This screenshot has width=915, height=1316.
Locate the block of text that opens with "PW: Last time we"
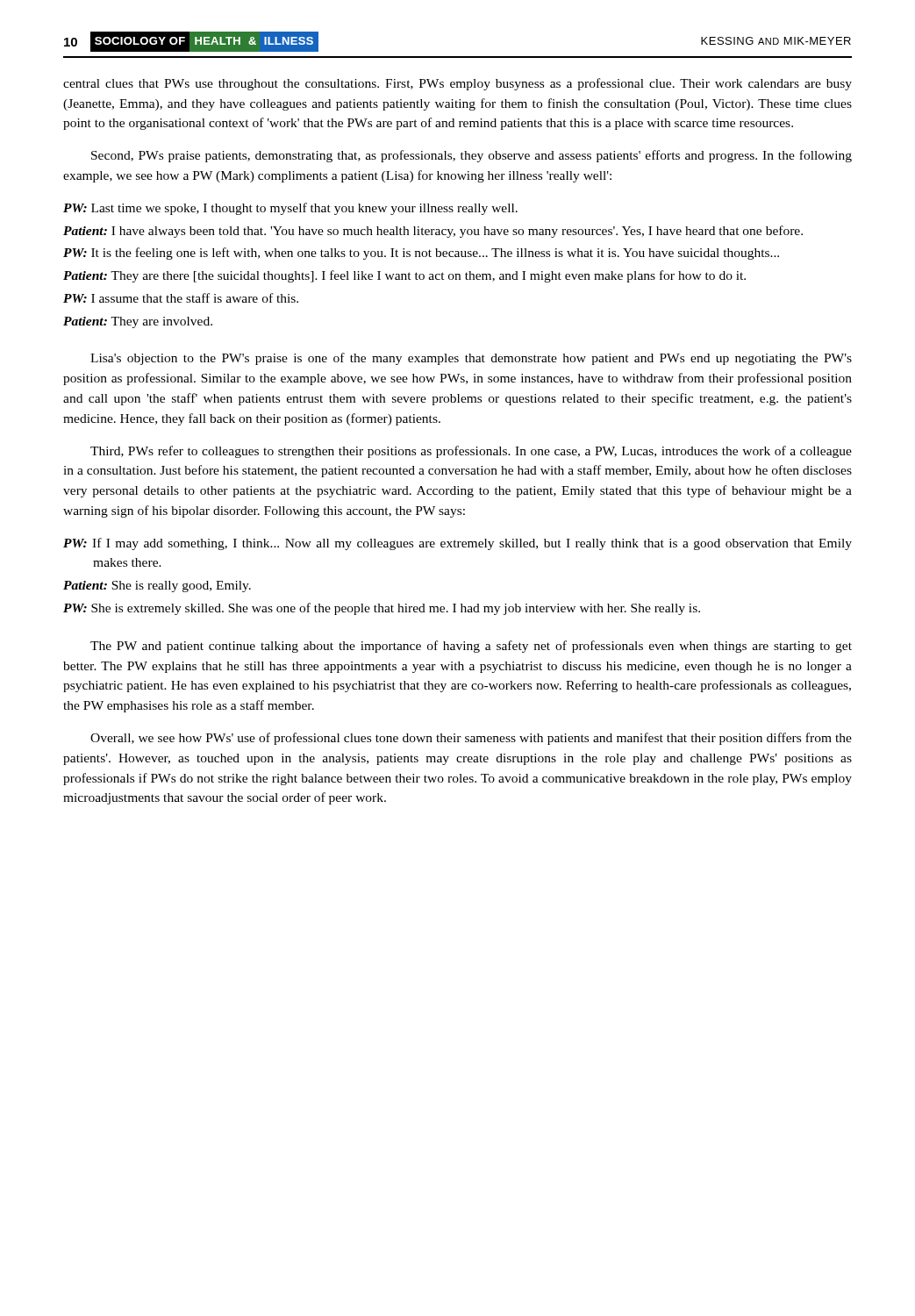(291, 207)
